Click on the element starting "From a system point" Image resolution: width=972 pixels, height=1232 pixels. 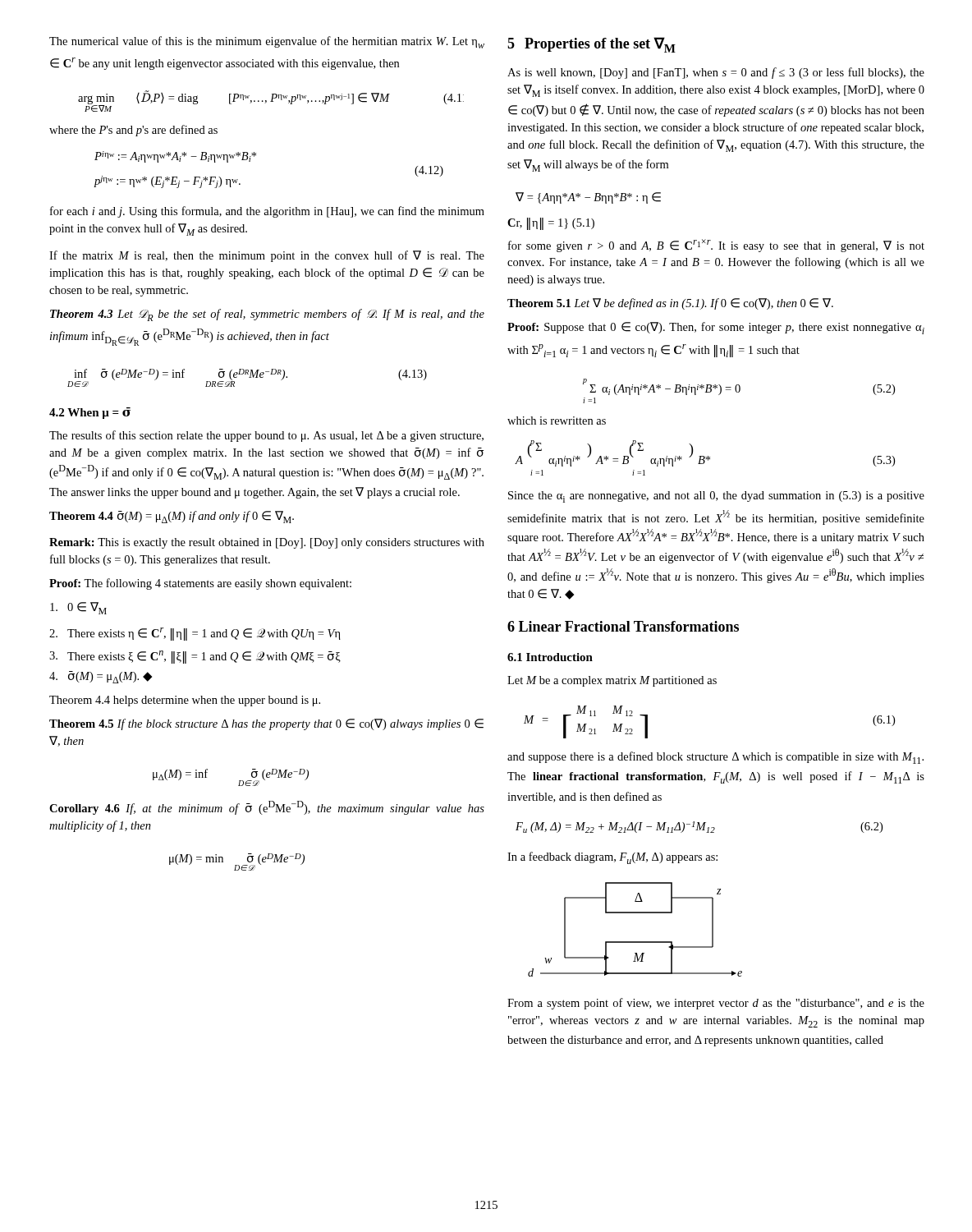(x=716, y=1022)
